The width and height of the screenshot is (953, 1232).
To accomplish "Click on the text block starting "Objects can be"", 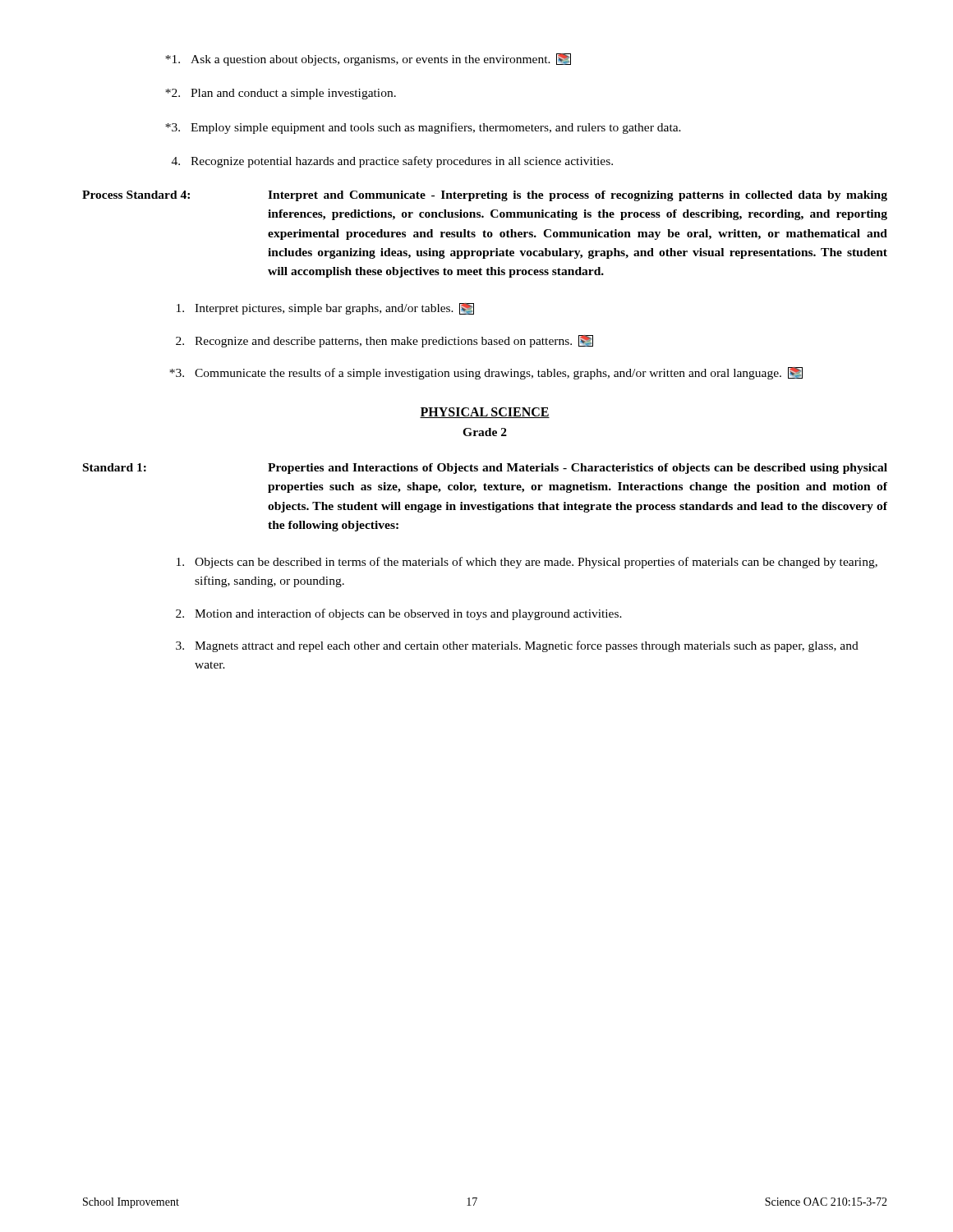I will click(x=518, y=571).
